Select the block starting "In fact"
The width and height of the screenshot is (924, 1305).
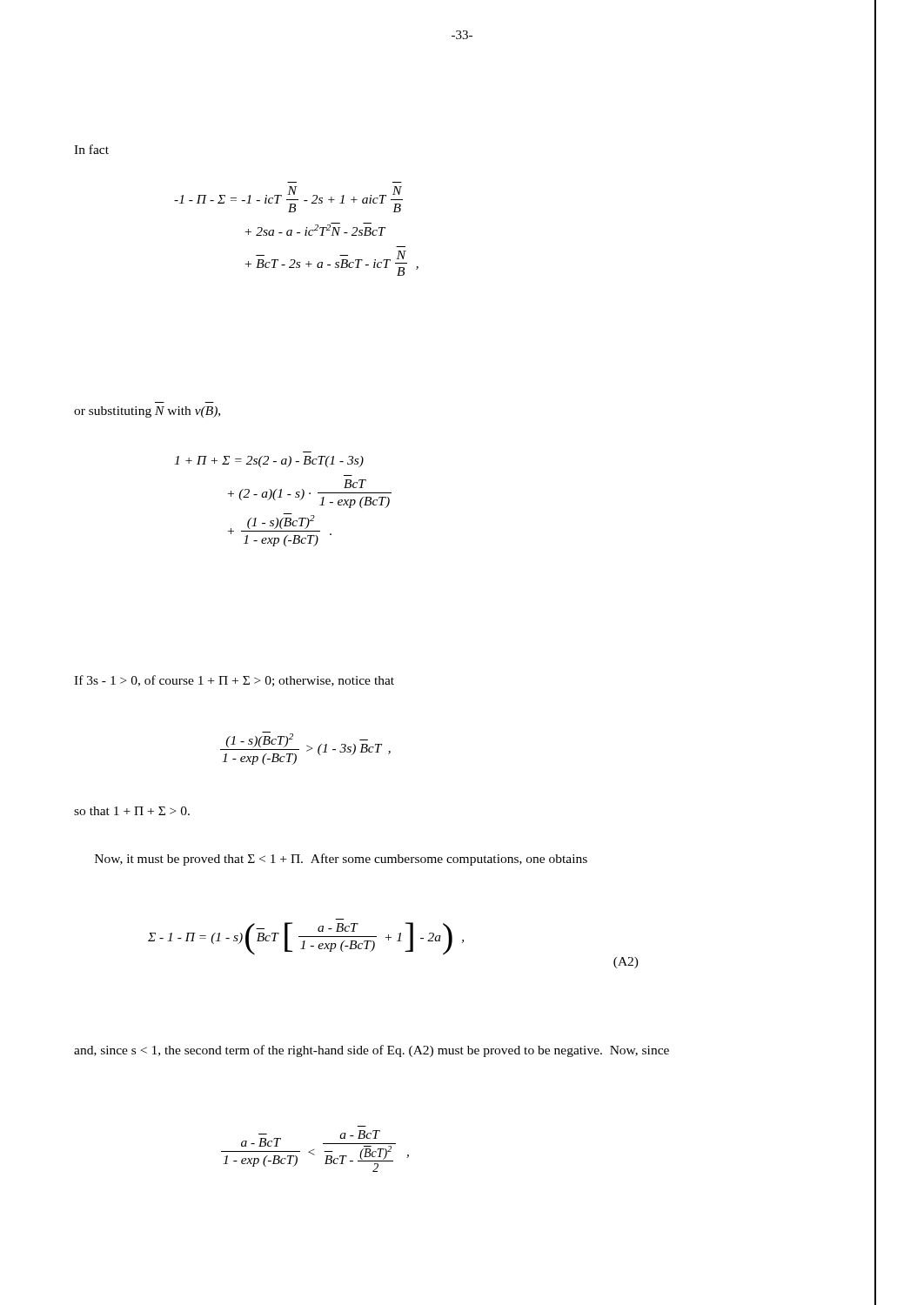[91, 149]
